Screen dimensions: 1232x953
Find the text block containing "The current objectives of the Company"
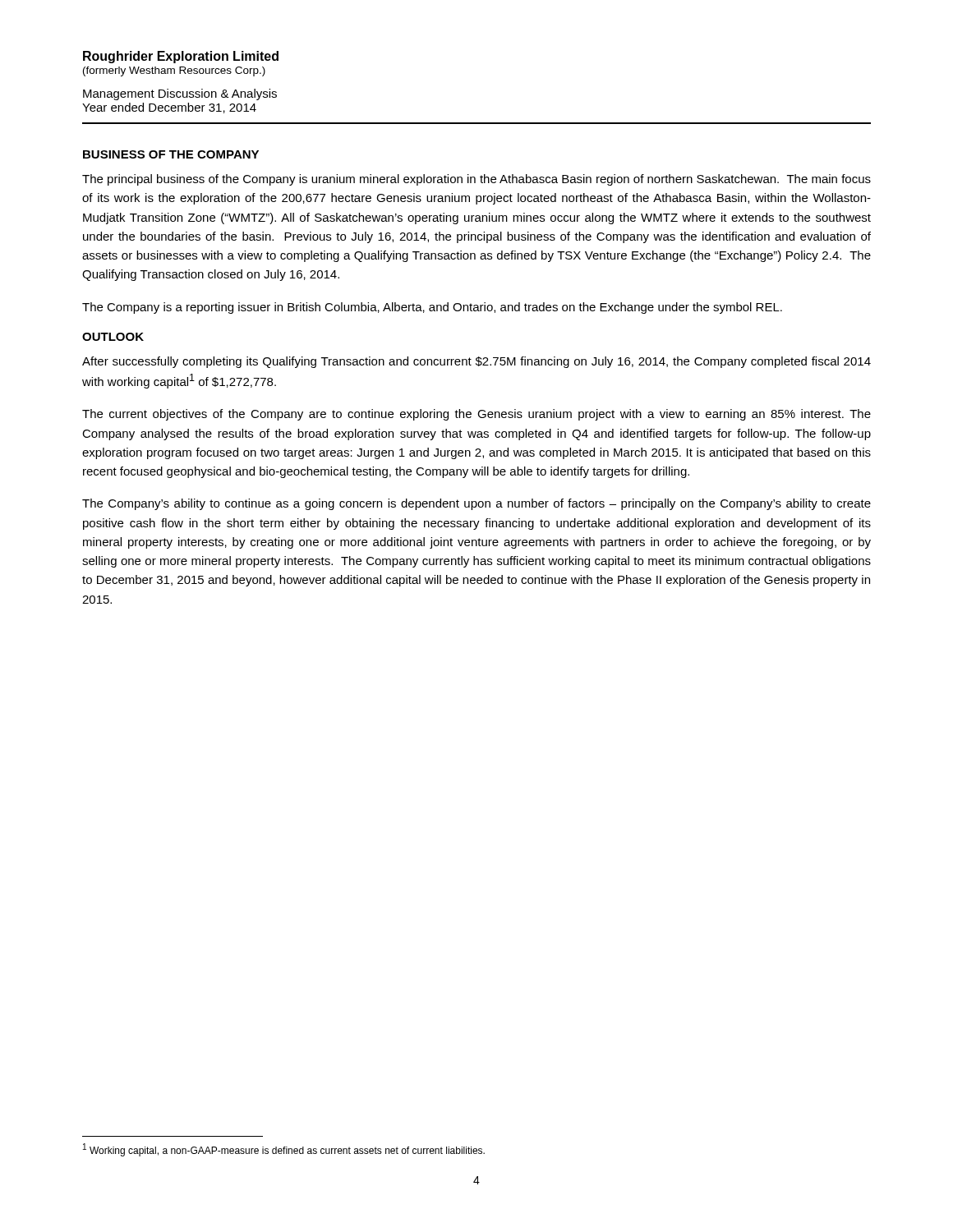click(476, 442)
